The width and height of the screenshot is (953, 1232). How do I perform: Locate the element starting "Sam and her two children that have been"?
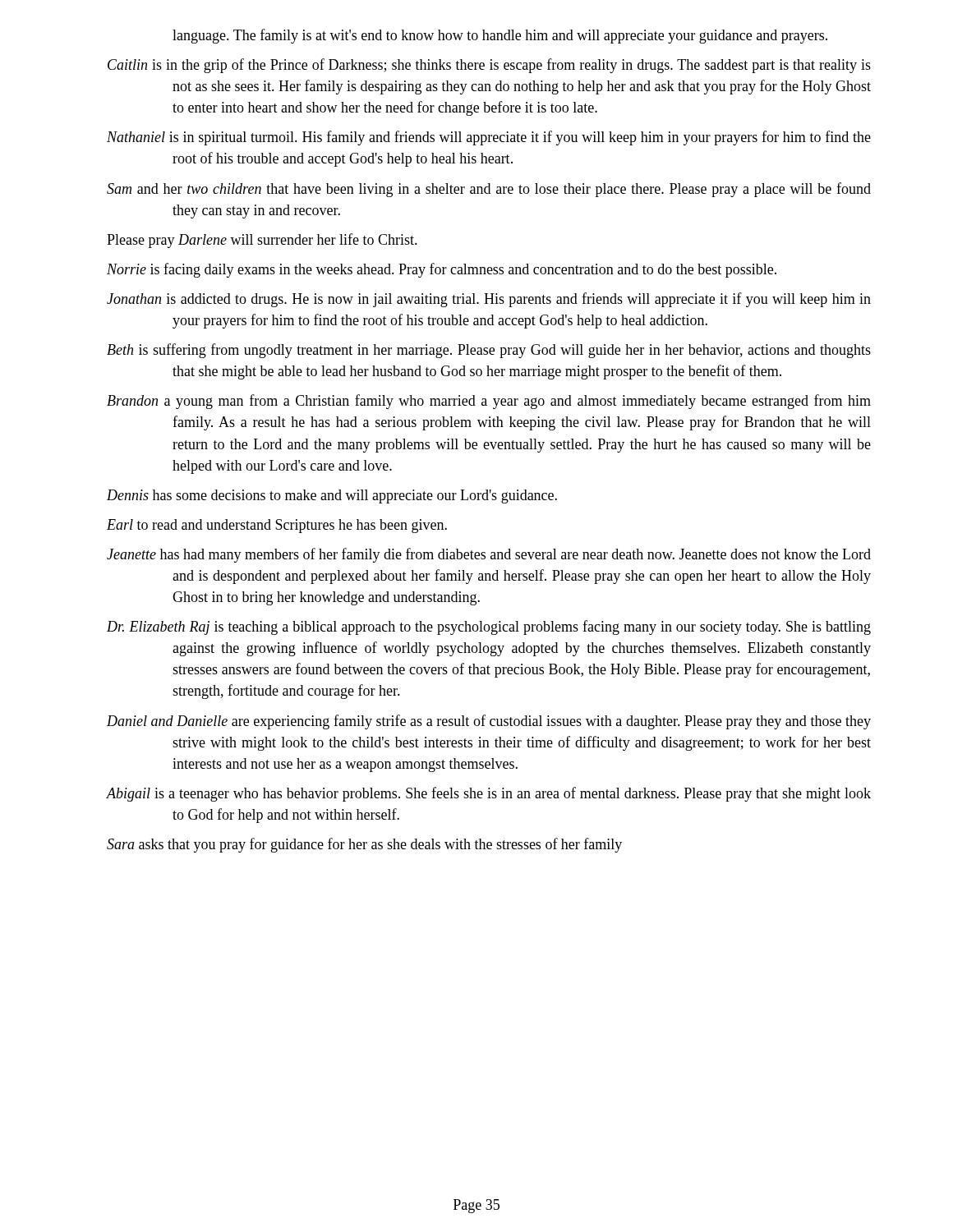[489, 199]
